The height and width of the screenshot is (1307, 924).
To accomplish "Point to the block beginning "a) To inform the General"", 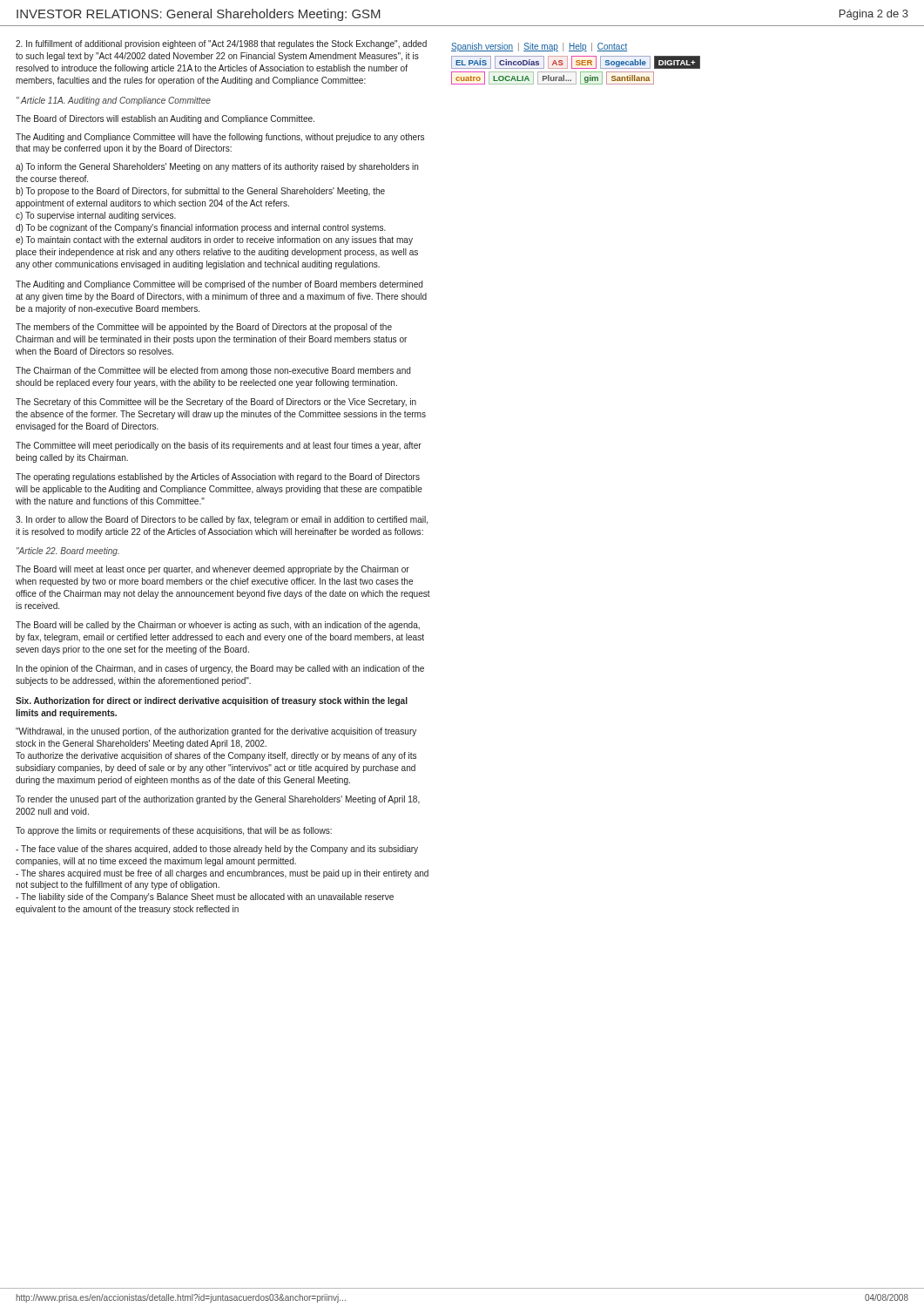I will point(217,216).
